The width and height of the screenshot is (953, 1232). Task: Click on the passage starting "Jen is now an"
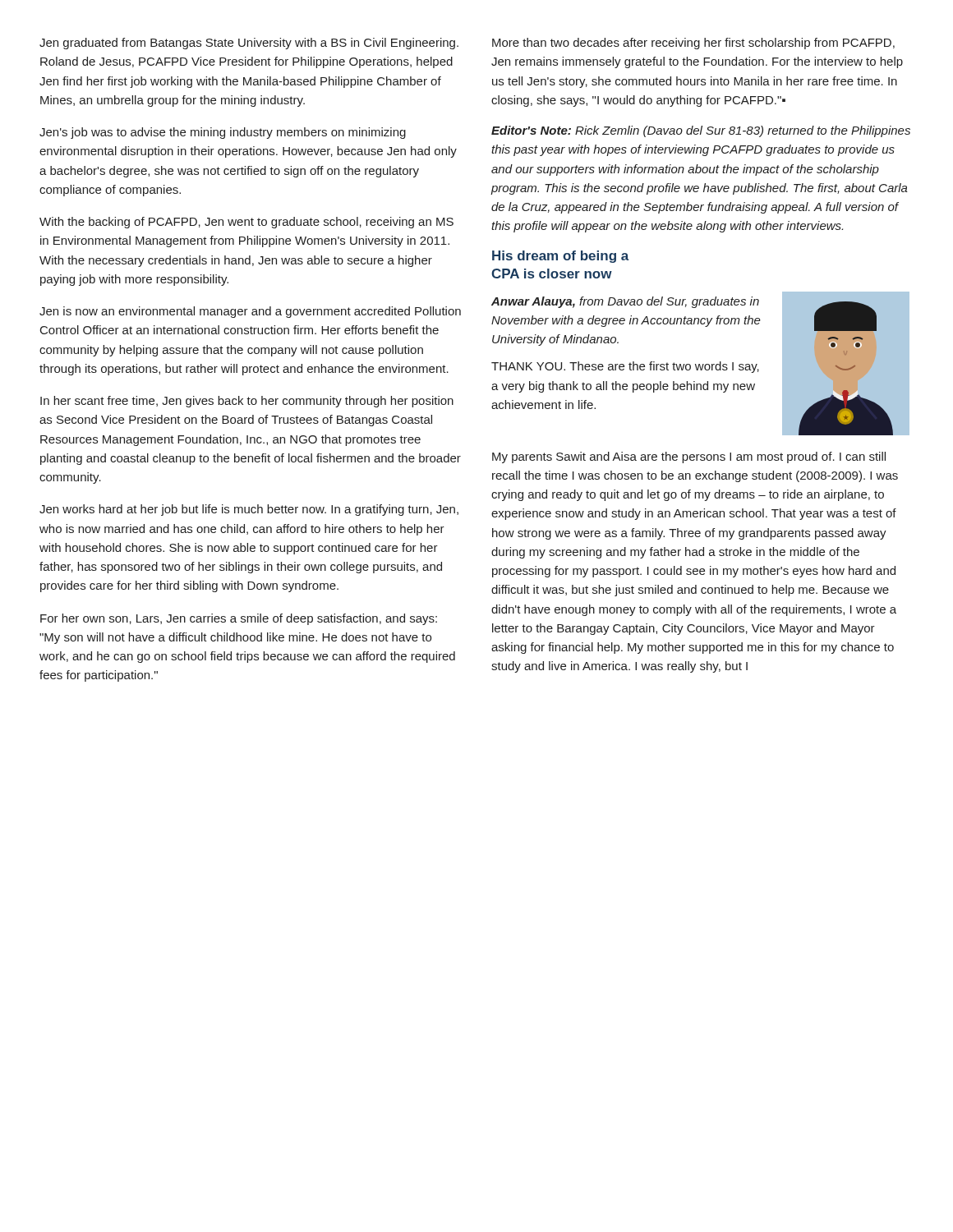pyautogui.click(x=250, y=340)
